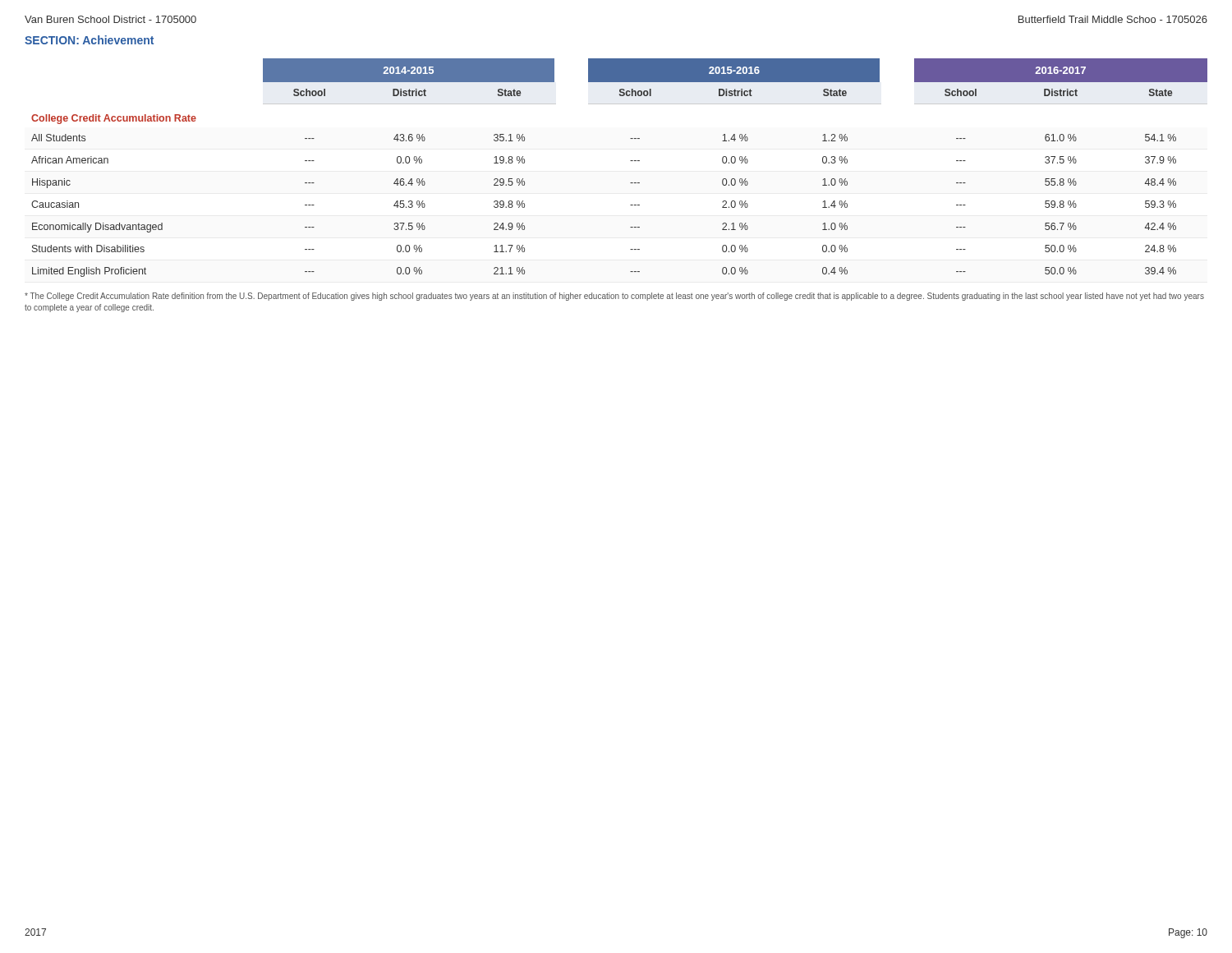Find the table that mentions "0.0 %"
The width and height of the screenshot is (1232, 953).
616,170
